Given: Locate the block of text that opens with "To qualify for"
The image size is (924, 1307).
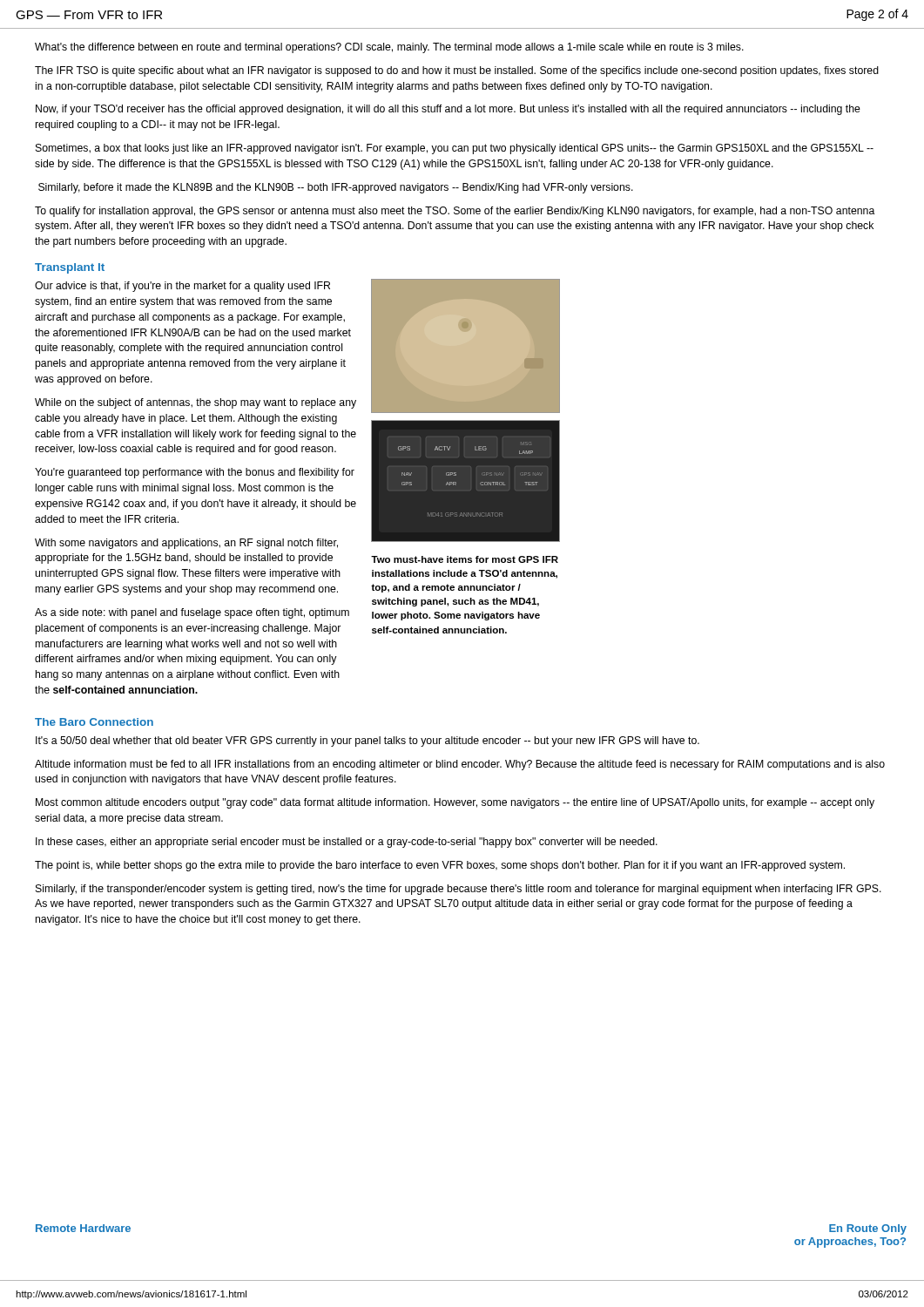Looking at the screenshot, I should 455,226.
